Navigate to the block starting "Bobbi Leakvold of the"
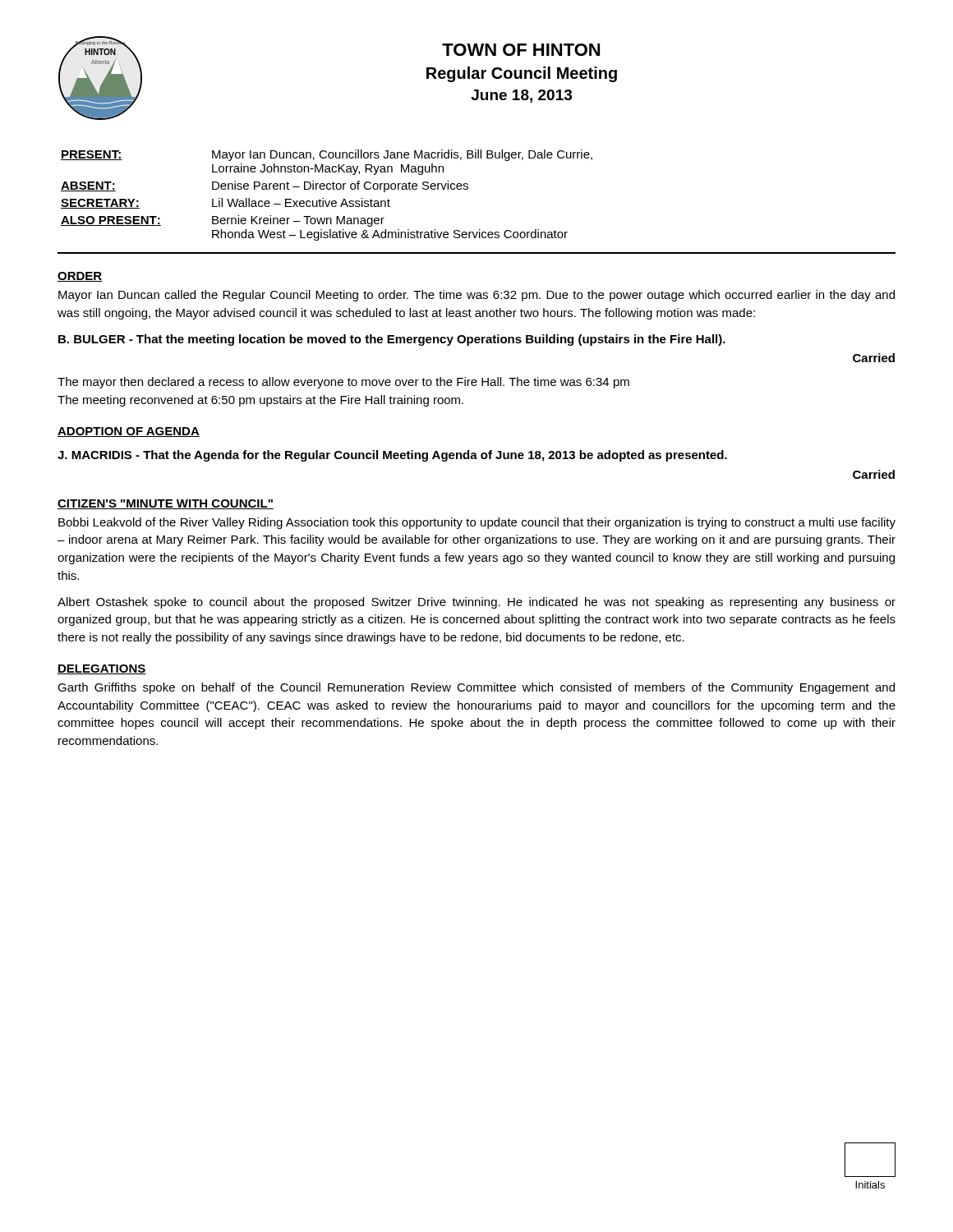Viewport: 953px width, 1232px height. coord(476,548)
